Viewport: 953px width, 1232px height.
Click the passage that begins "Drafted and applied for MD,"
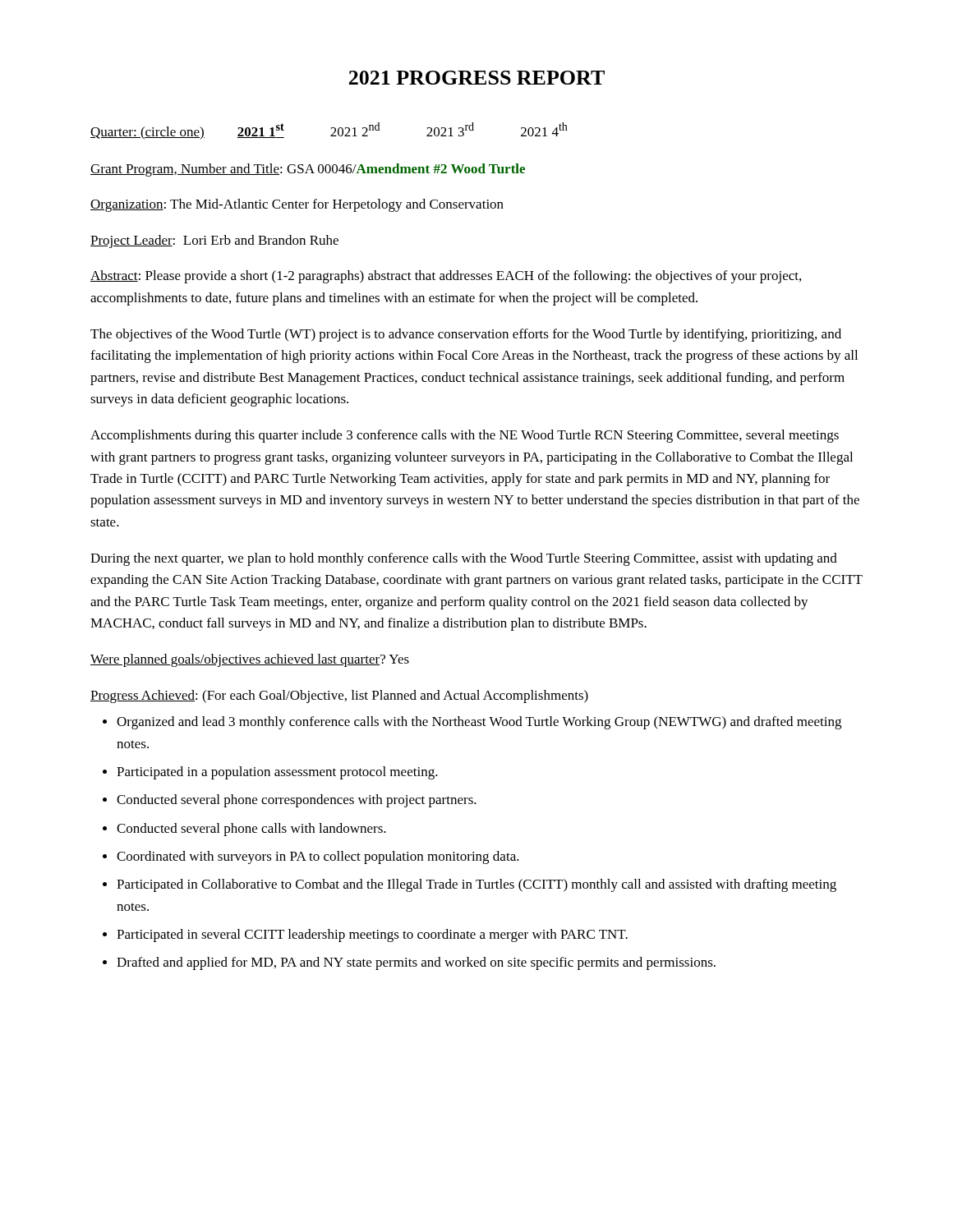(x=417, y=962)
